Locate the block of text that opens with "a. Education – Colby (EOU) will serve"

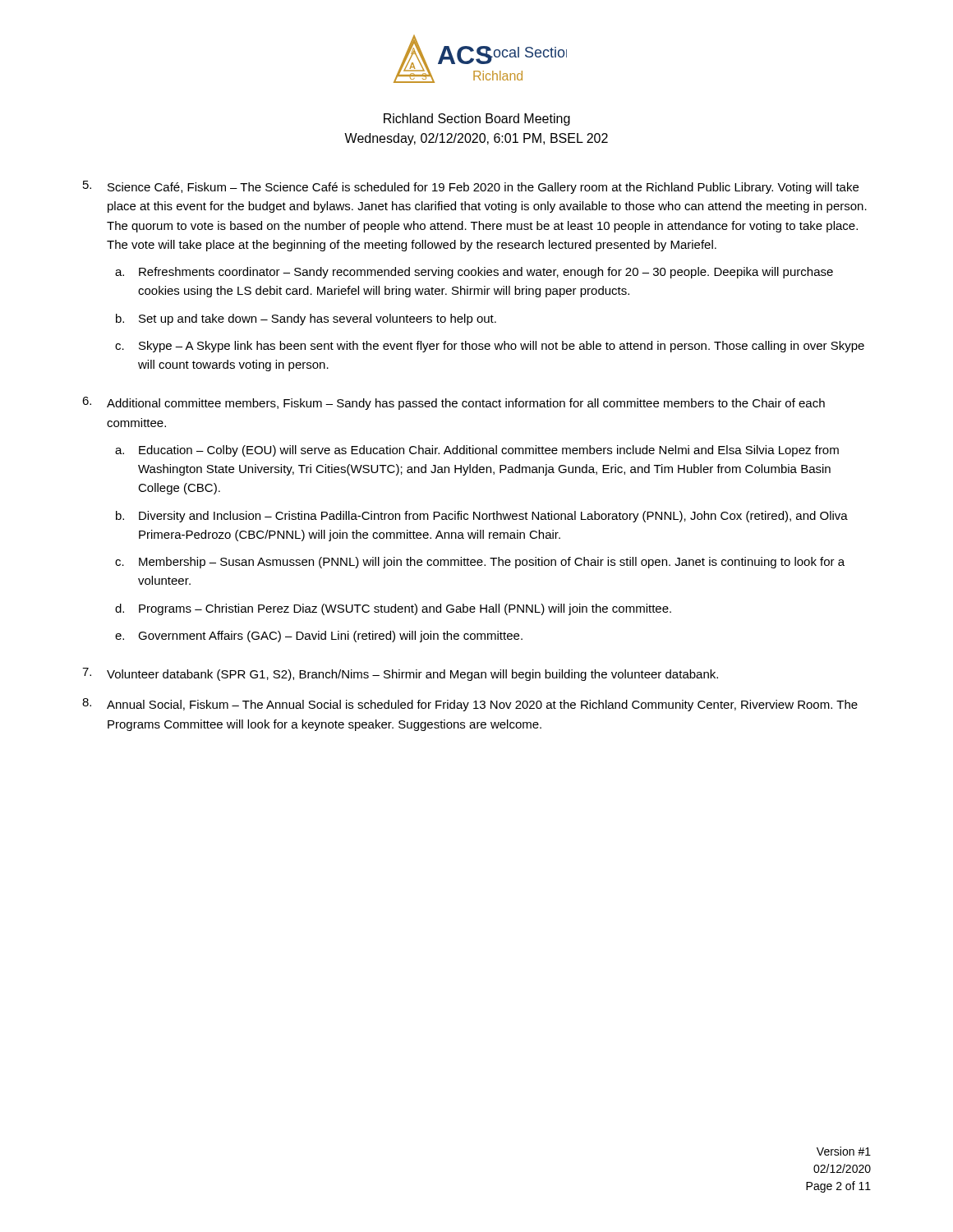pyautogui.click(x=493, y=469)
